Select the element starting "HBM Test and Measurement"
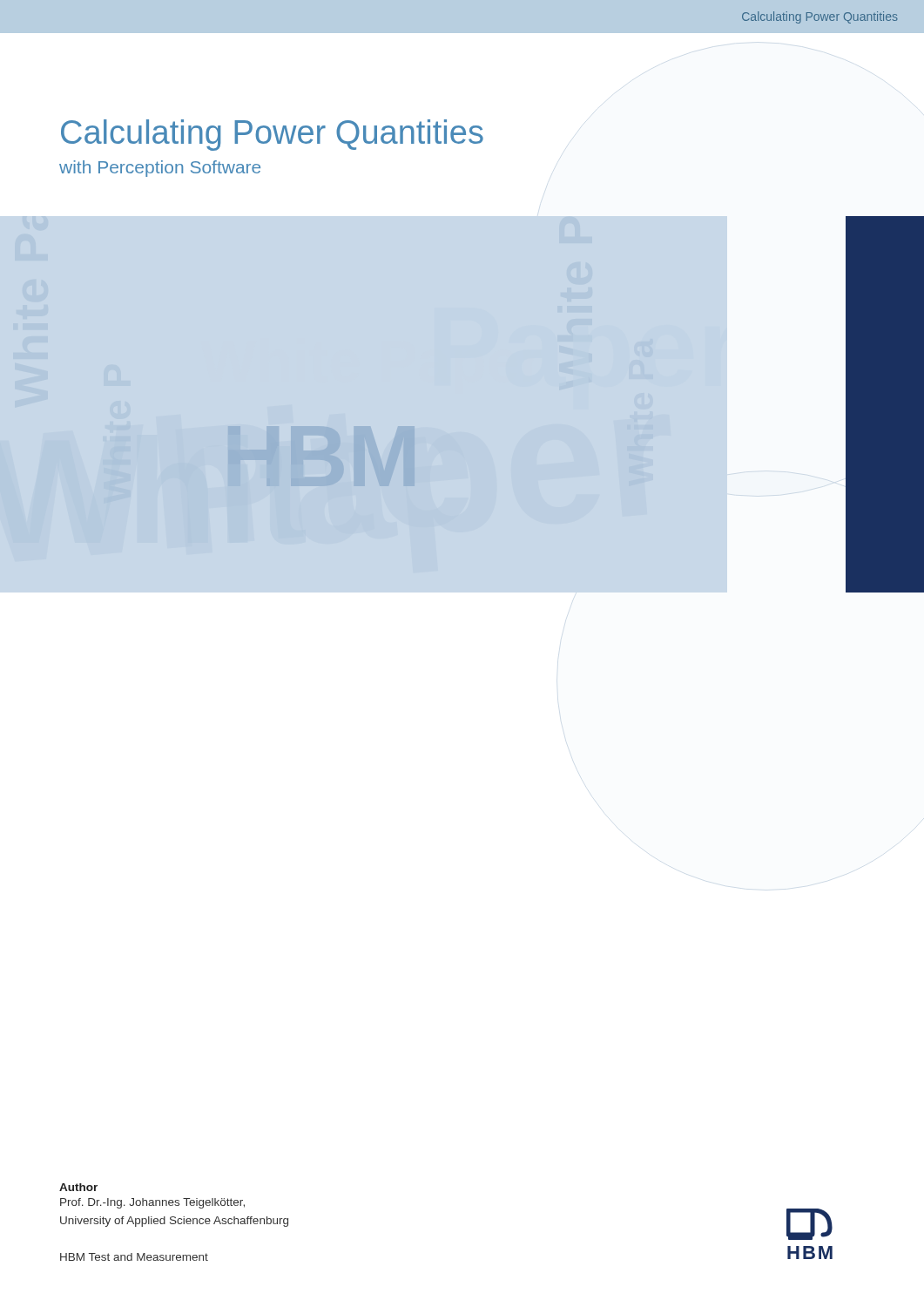 (x=134, y=1257)
